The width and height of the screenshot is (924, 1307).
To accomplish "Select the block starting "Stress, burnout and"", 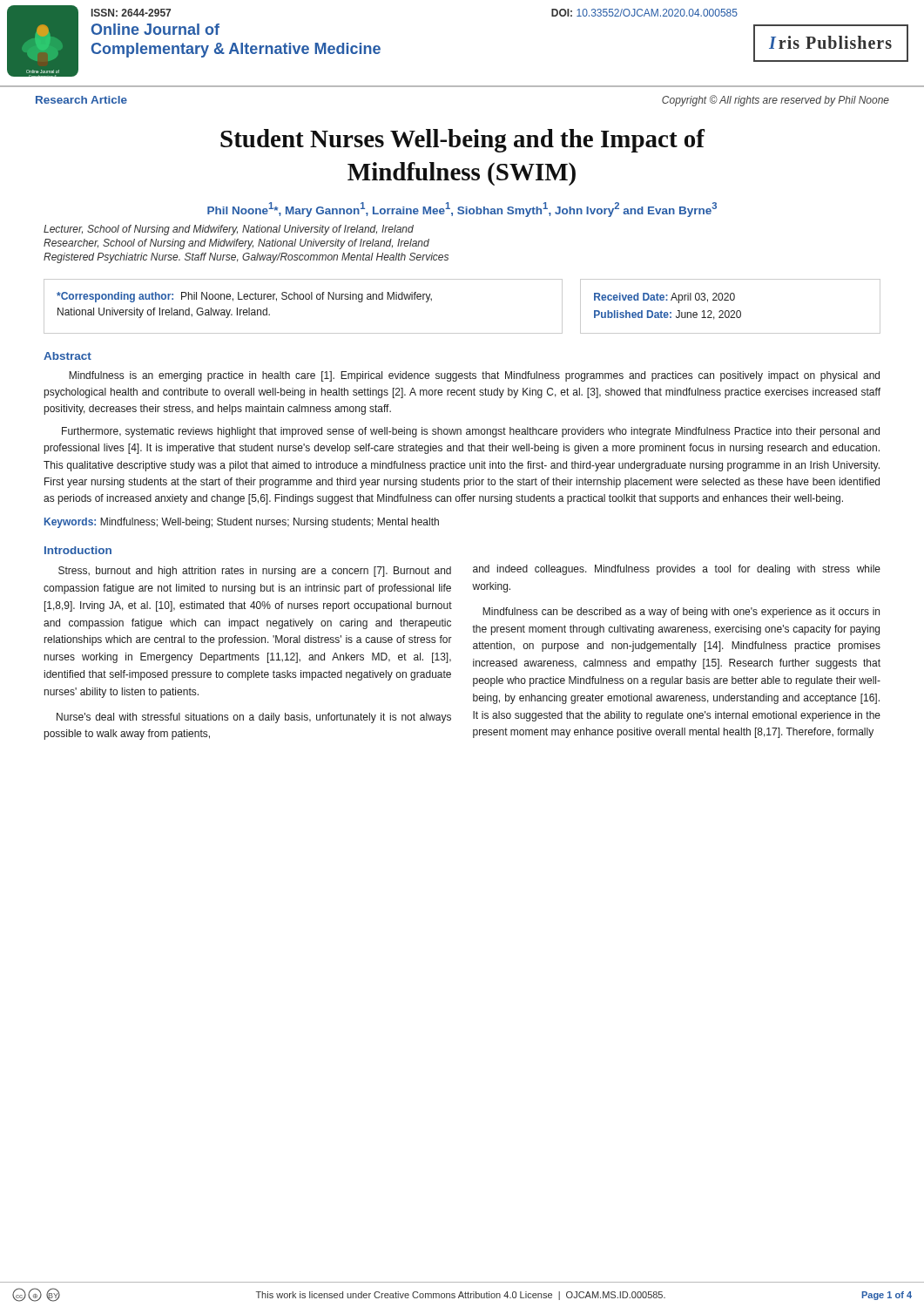I will click(x=248, y=631).
